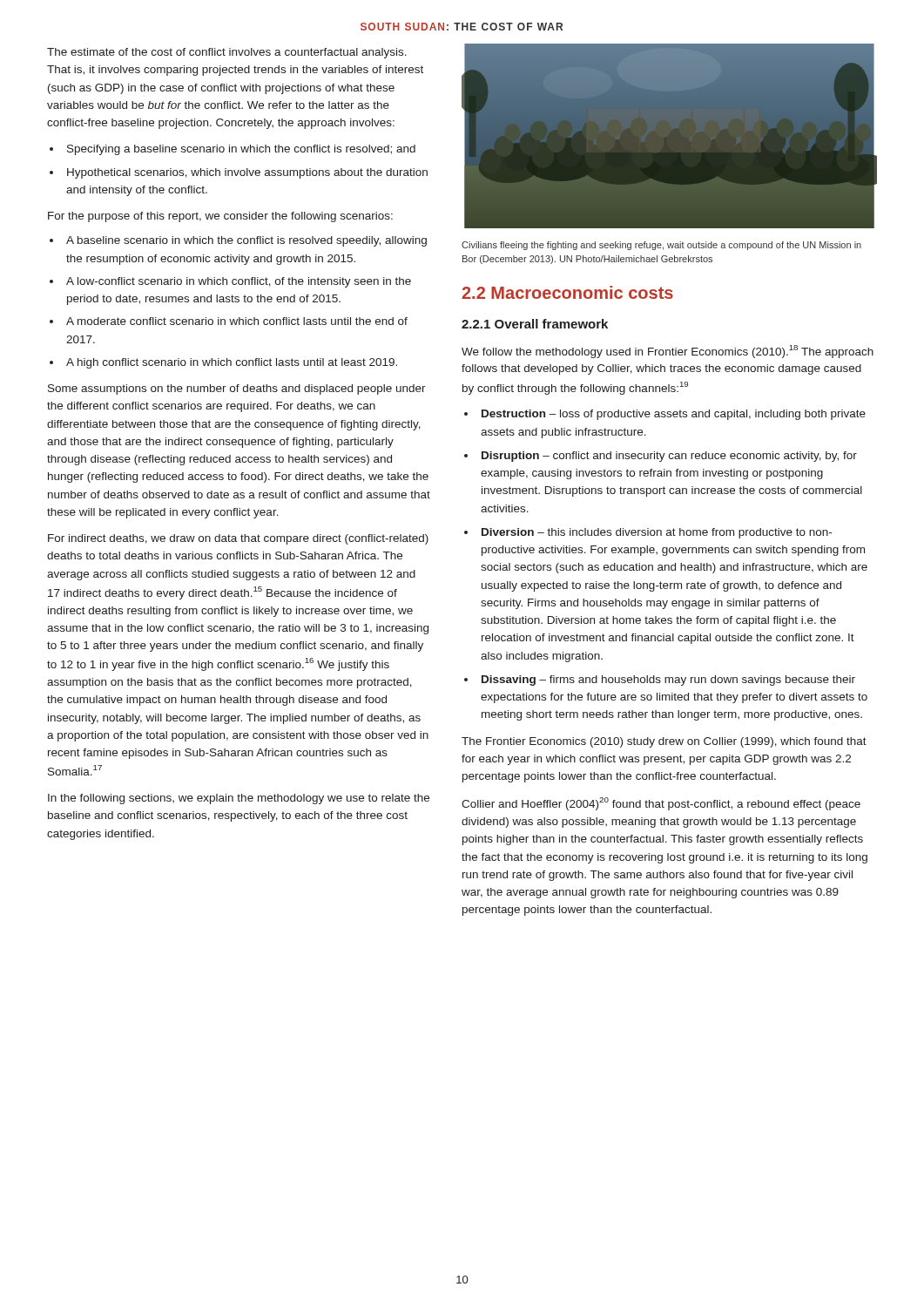924x1307 pixels.
Task: Find the section header containing "2.2 Macroeconomic costs"
Action: [x=568, y=293]
